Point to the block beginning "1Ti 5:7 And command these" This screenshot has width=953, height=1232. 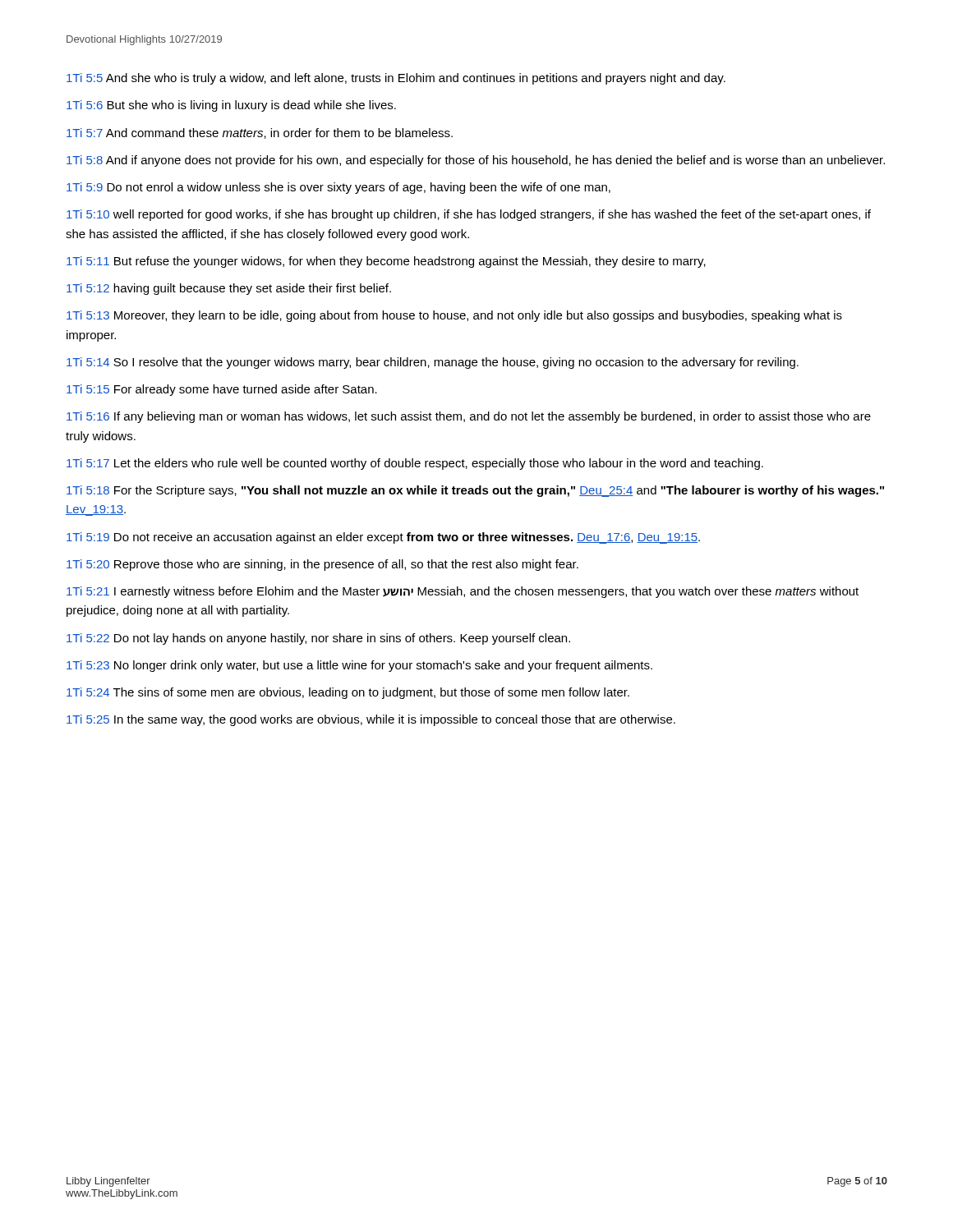pyautogui.click(x=260, y=132)
